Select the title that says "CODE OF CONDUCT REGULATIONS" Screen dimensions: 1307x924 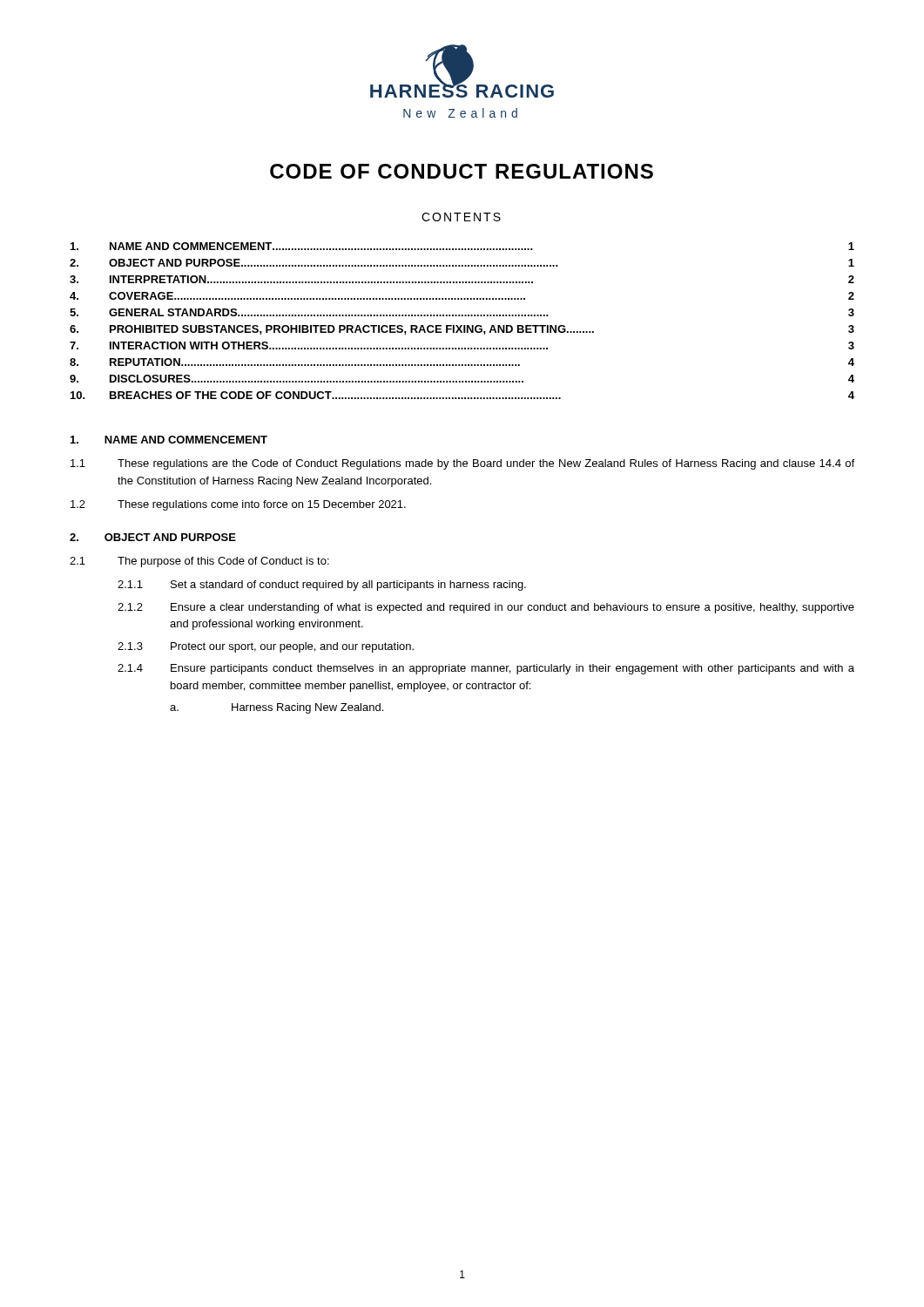[462, 171]
